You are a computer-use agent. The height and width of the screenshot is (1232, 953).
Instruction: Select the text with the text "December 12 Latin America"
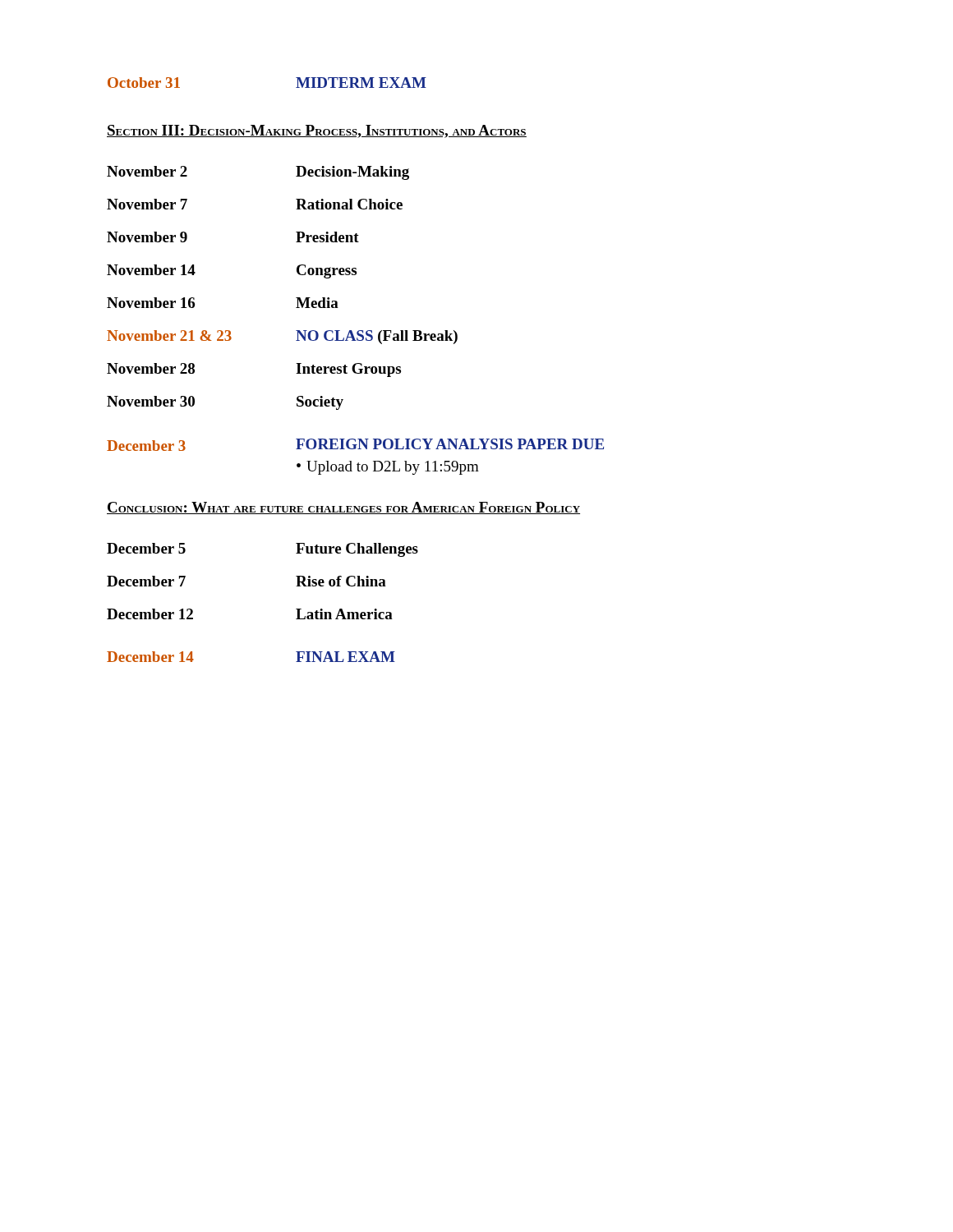pos(146,614)
